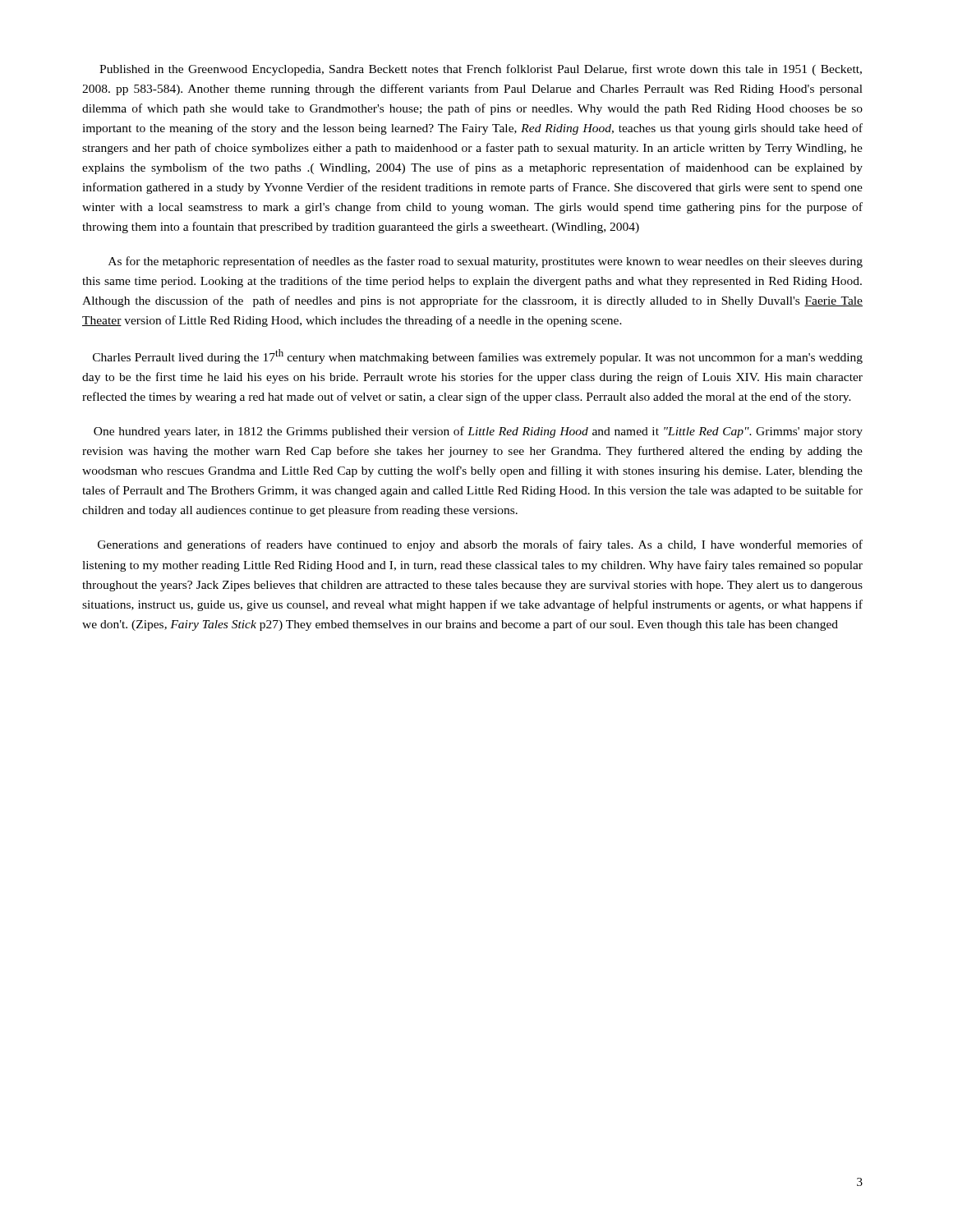Image resolution: width=953 pixels, height=1232 pixels.
Task: Locate the text block that reads "Charles Perrault lived during the 17th century"
Action: coord(472,376)
